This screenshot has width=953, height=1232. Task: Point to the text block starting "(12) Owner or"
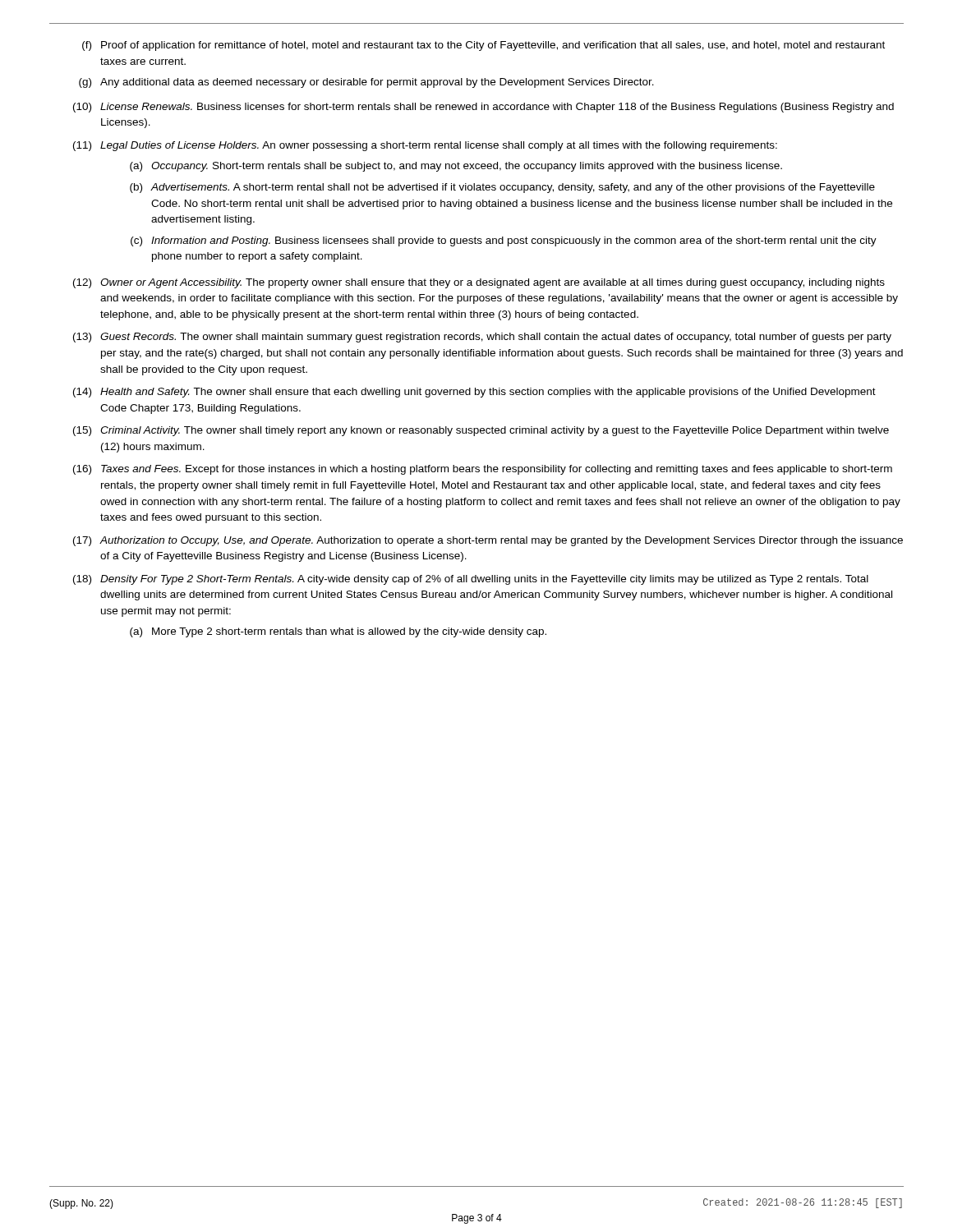476,298
